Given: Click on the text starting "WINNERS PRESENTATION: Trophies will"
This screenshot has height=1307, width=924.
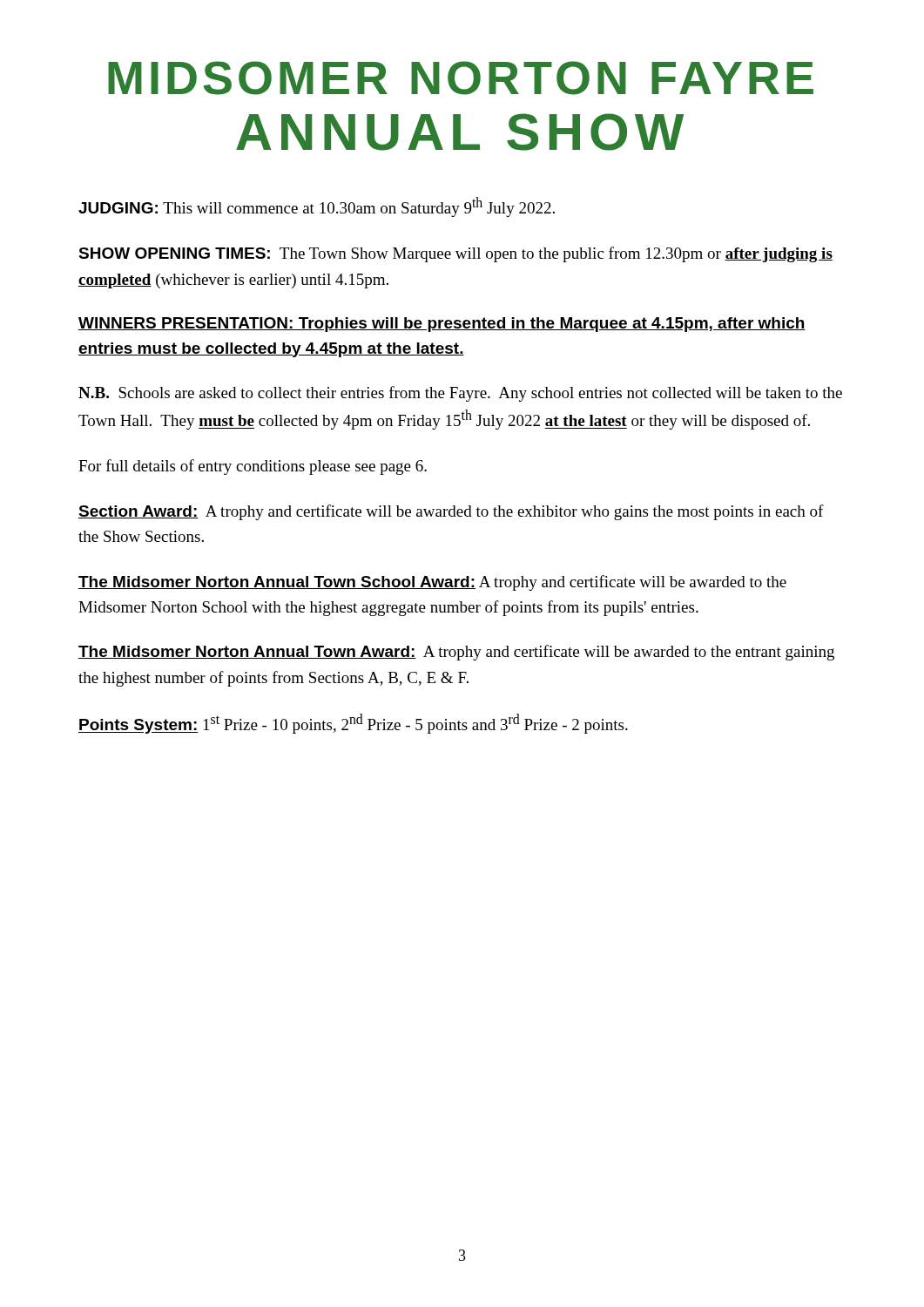Looking at the screenshot, I should [x=442, y=335].
